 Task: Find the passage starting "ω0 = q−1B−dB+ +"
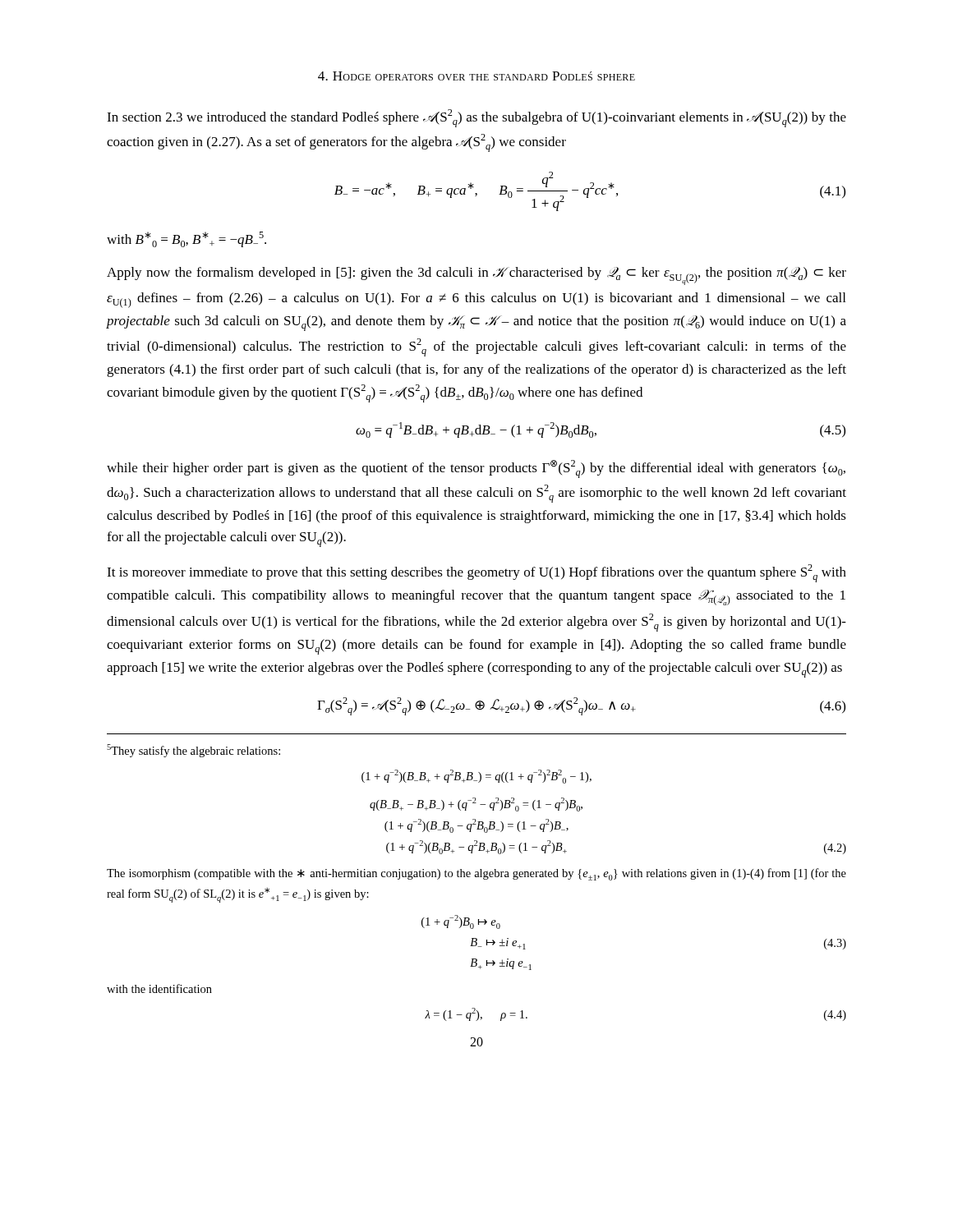(601, 430)
